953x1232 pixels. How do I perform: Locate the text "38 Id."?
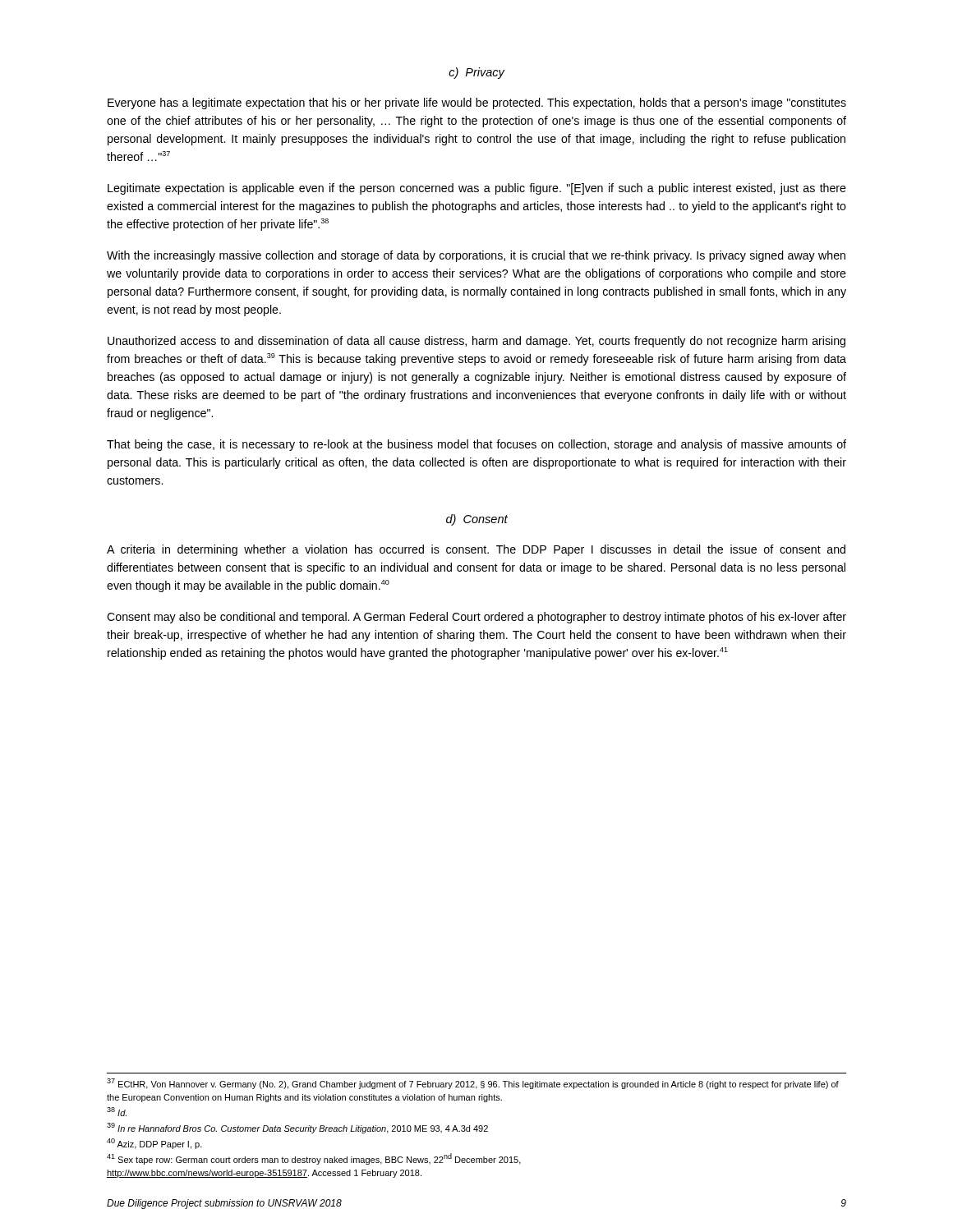click(x=117, y=1113)
